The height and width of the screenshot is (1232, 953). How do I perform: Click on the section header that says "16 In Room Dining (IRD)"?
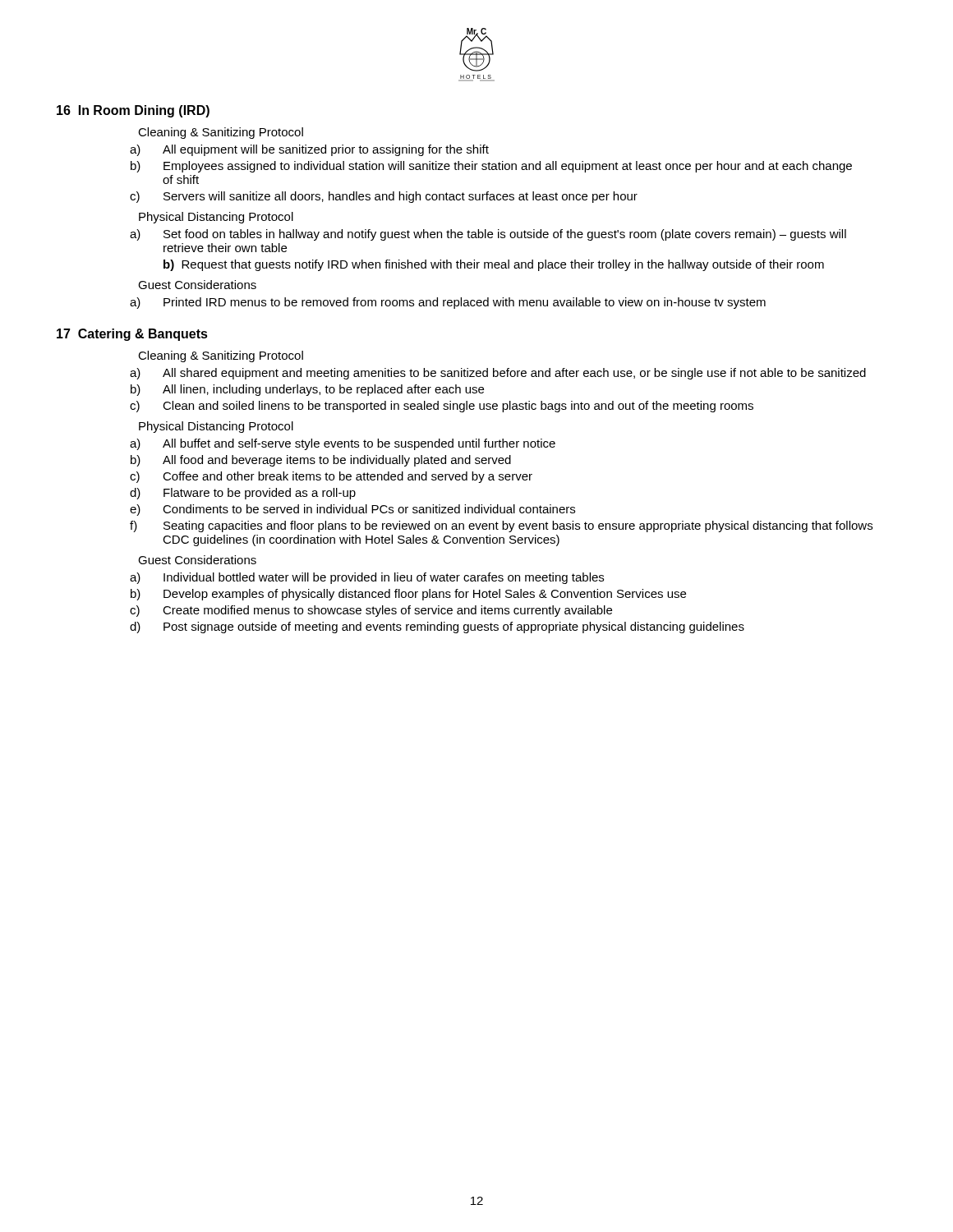coord(133,110)
